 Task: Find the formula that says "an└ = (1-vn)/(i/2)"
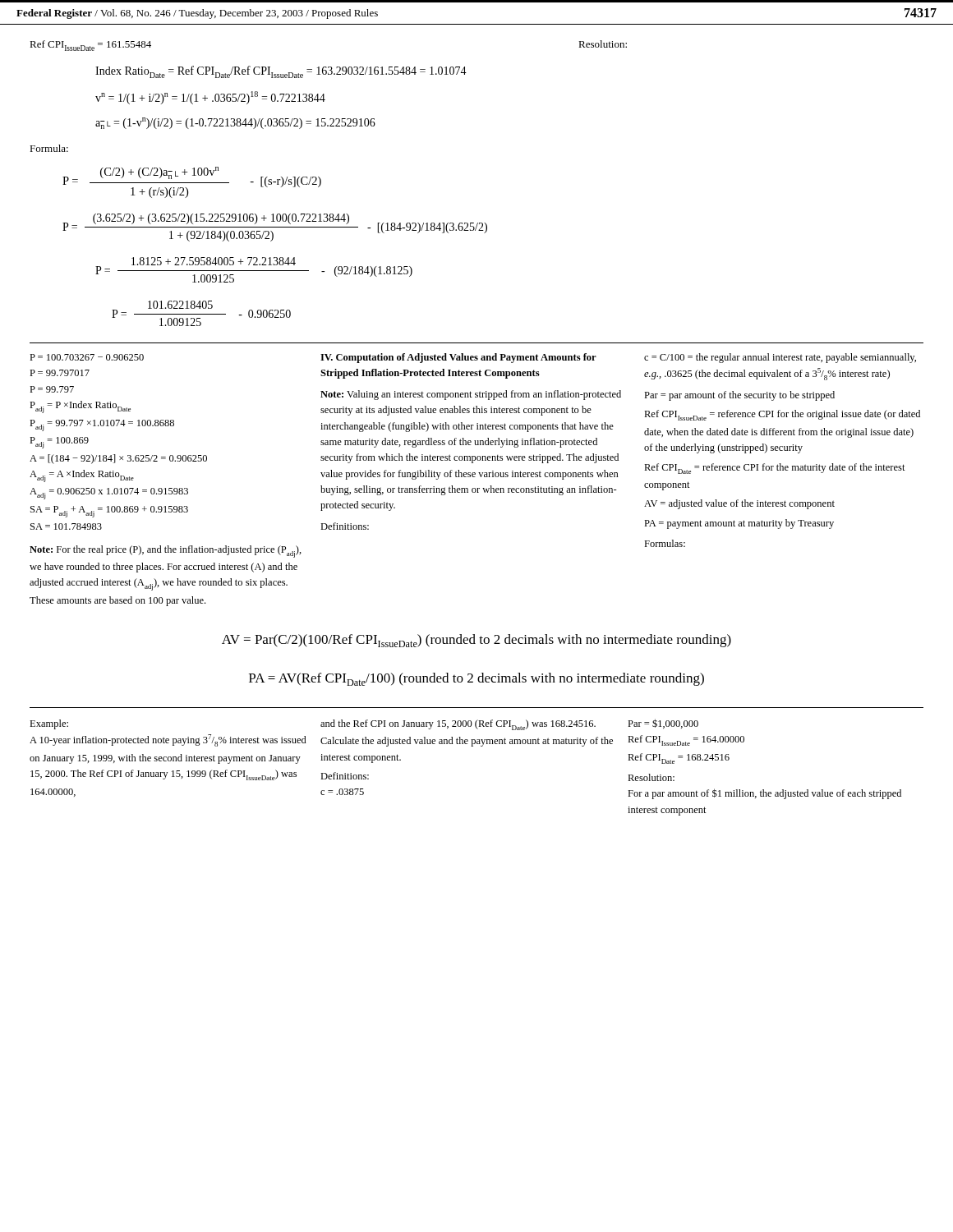[x=235, y=123]
